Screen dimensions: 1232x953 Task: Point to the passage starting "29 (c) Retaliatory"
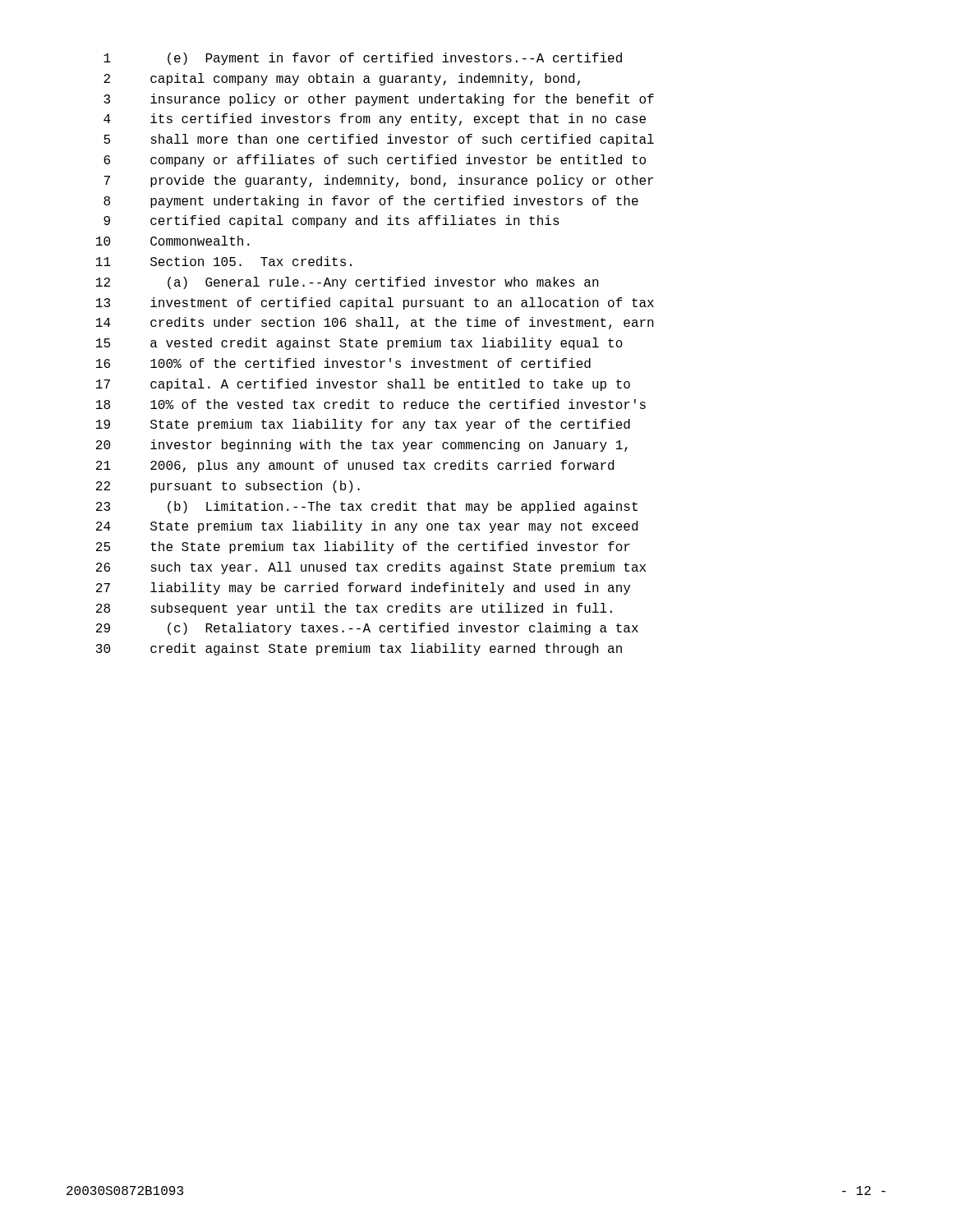coord(476,630)
